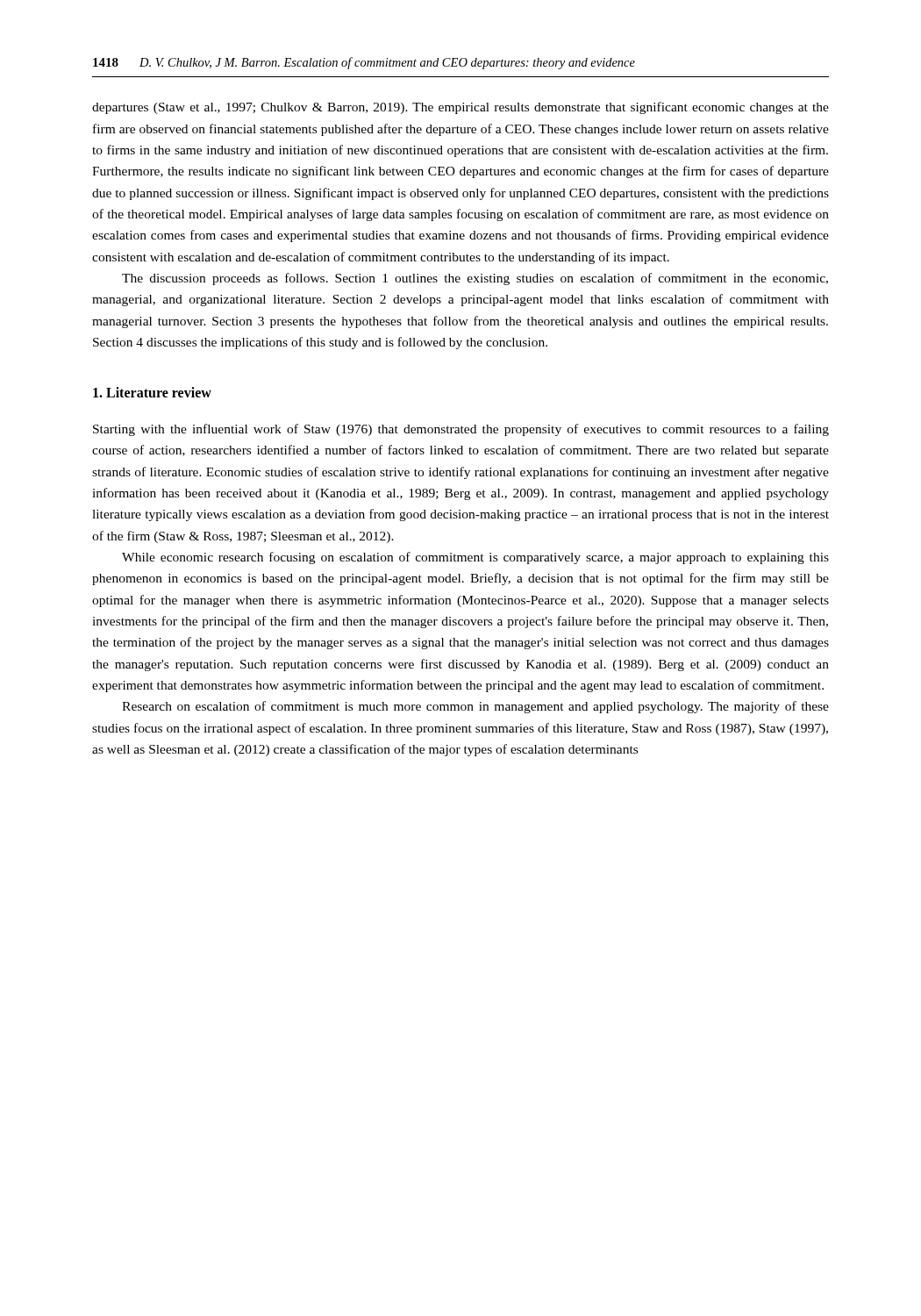Click on the section header that says "1. Literature review"
Screen dimensions: 1316x921
coord(152,393)
